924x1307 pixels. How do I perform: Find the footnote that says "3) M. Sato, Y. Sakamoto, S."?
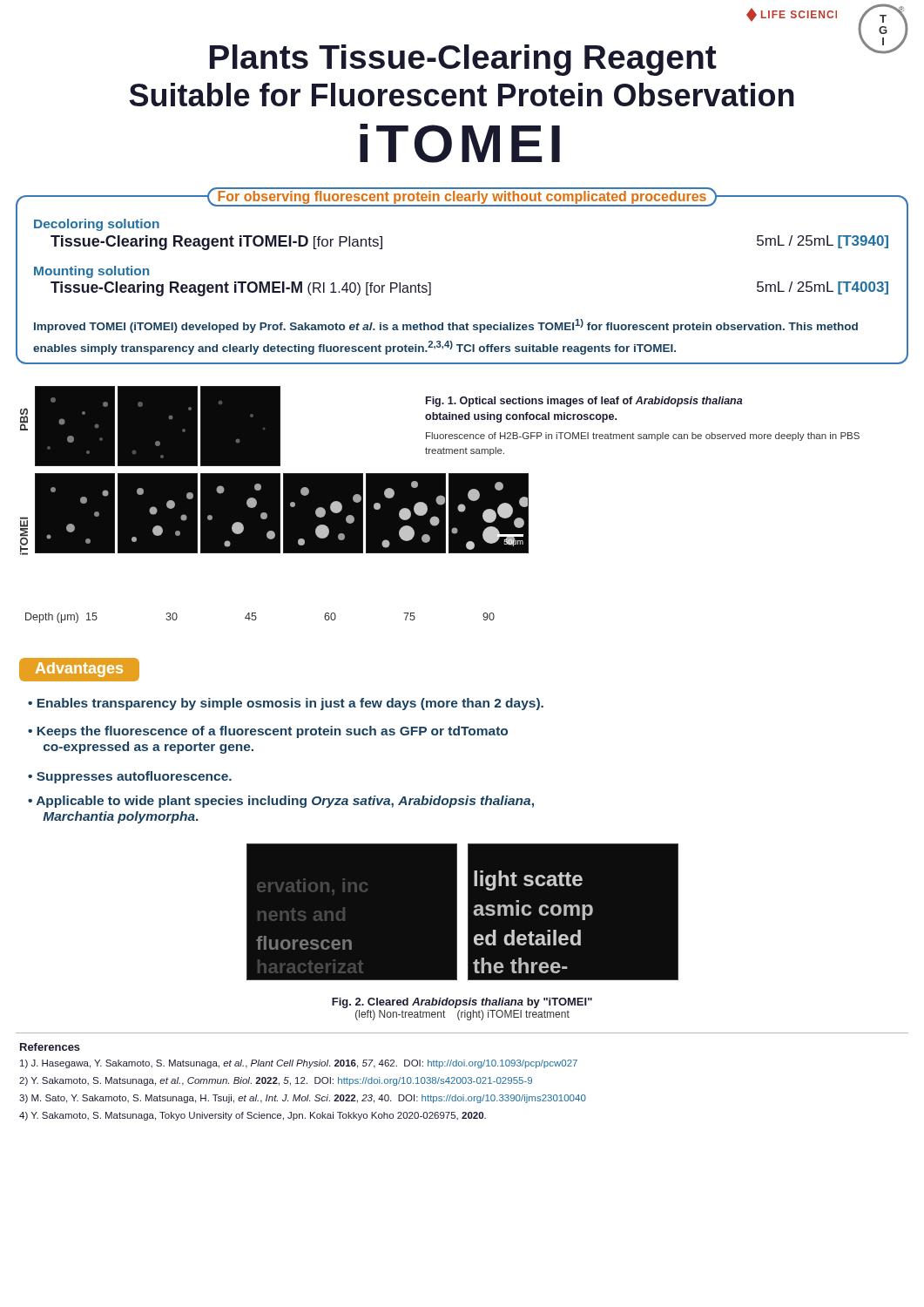303,1098
